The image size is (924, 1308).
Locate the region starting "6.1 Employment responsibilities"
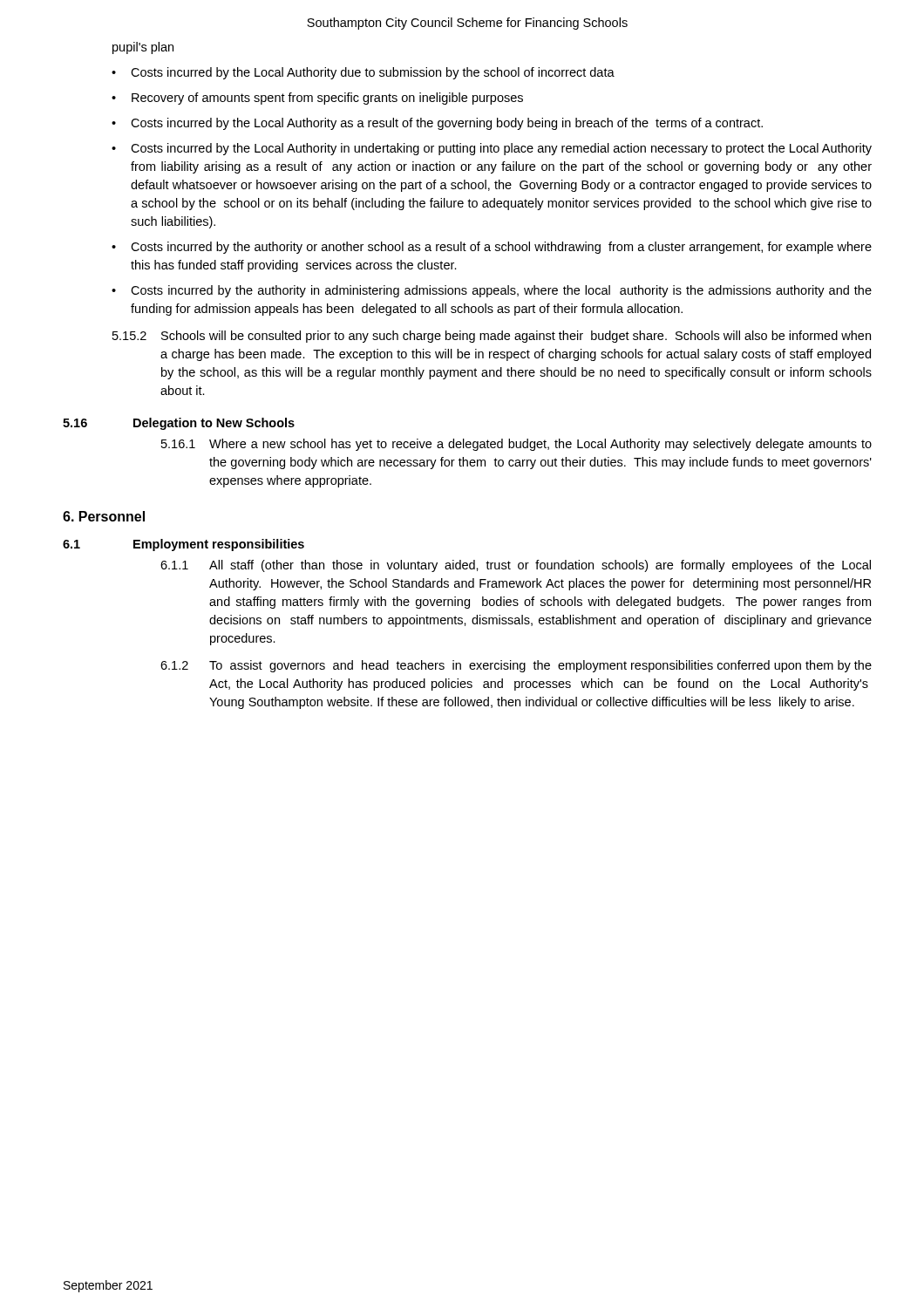(183, 545)
